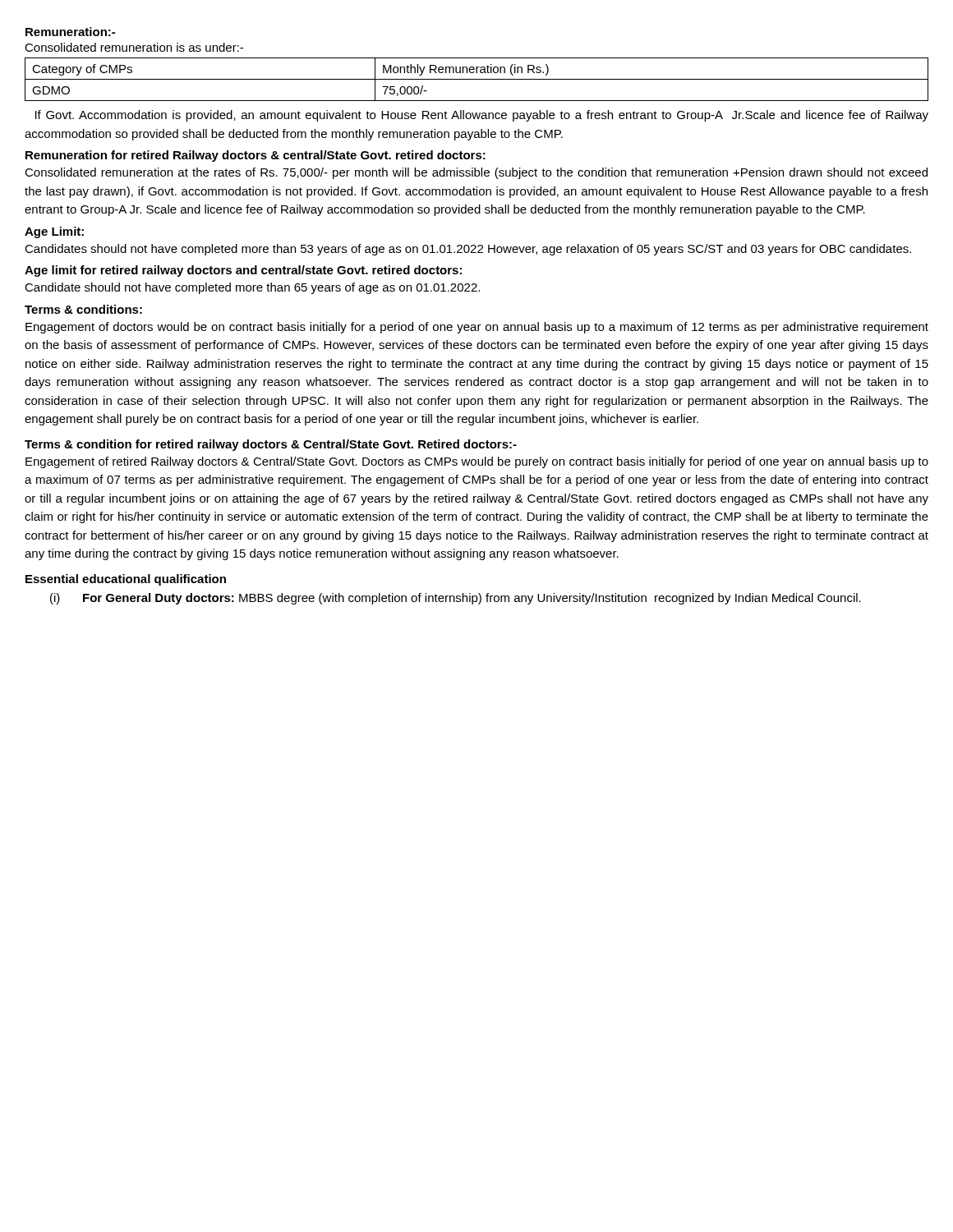Locate the block of text that opens with "Candidates should not"
This screenshot has width=953, height=1232.
pos(468,248)
